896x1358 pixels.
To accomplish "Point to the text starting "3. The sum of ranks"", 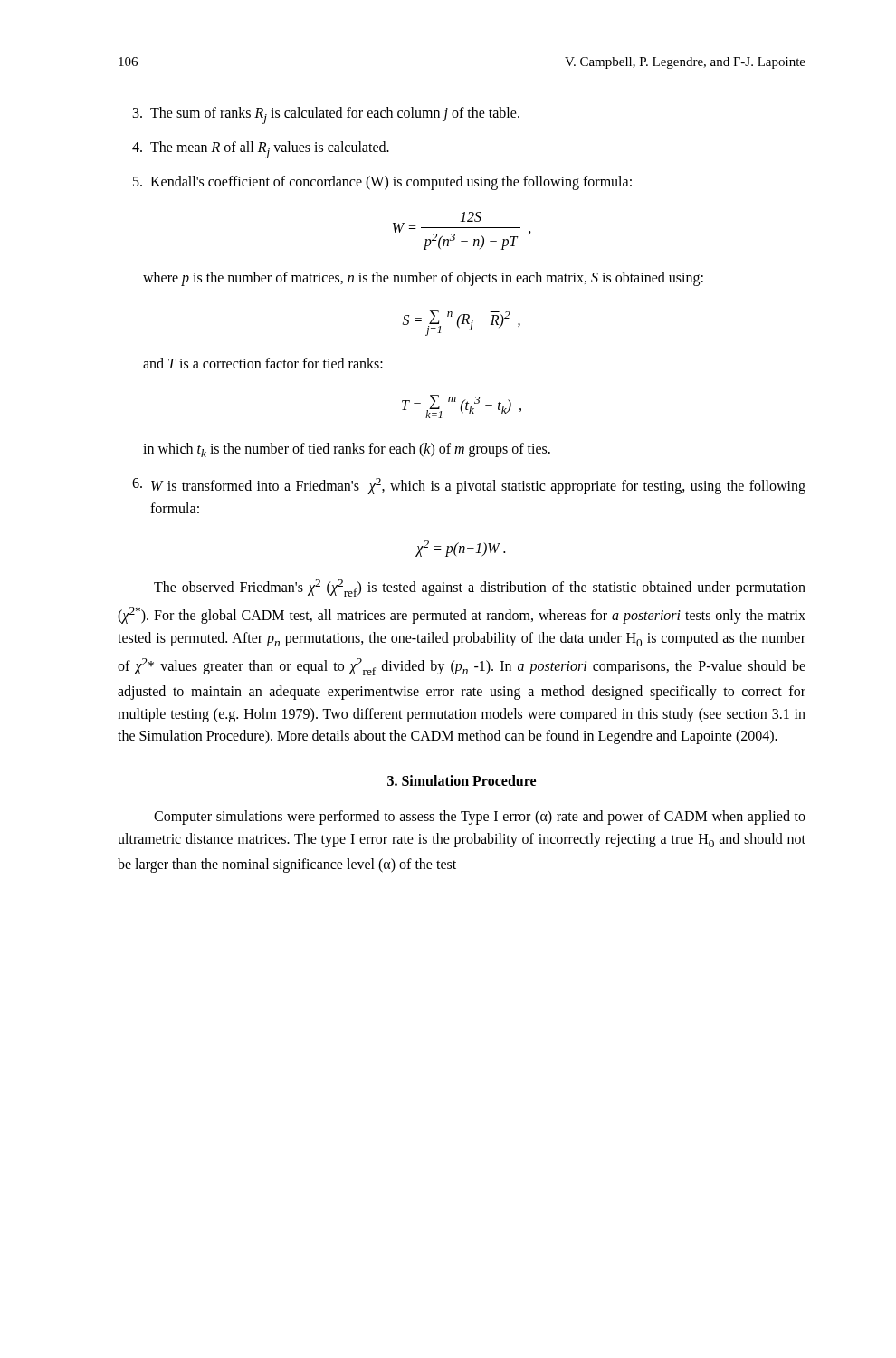I will pos(319,115).
